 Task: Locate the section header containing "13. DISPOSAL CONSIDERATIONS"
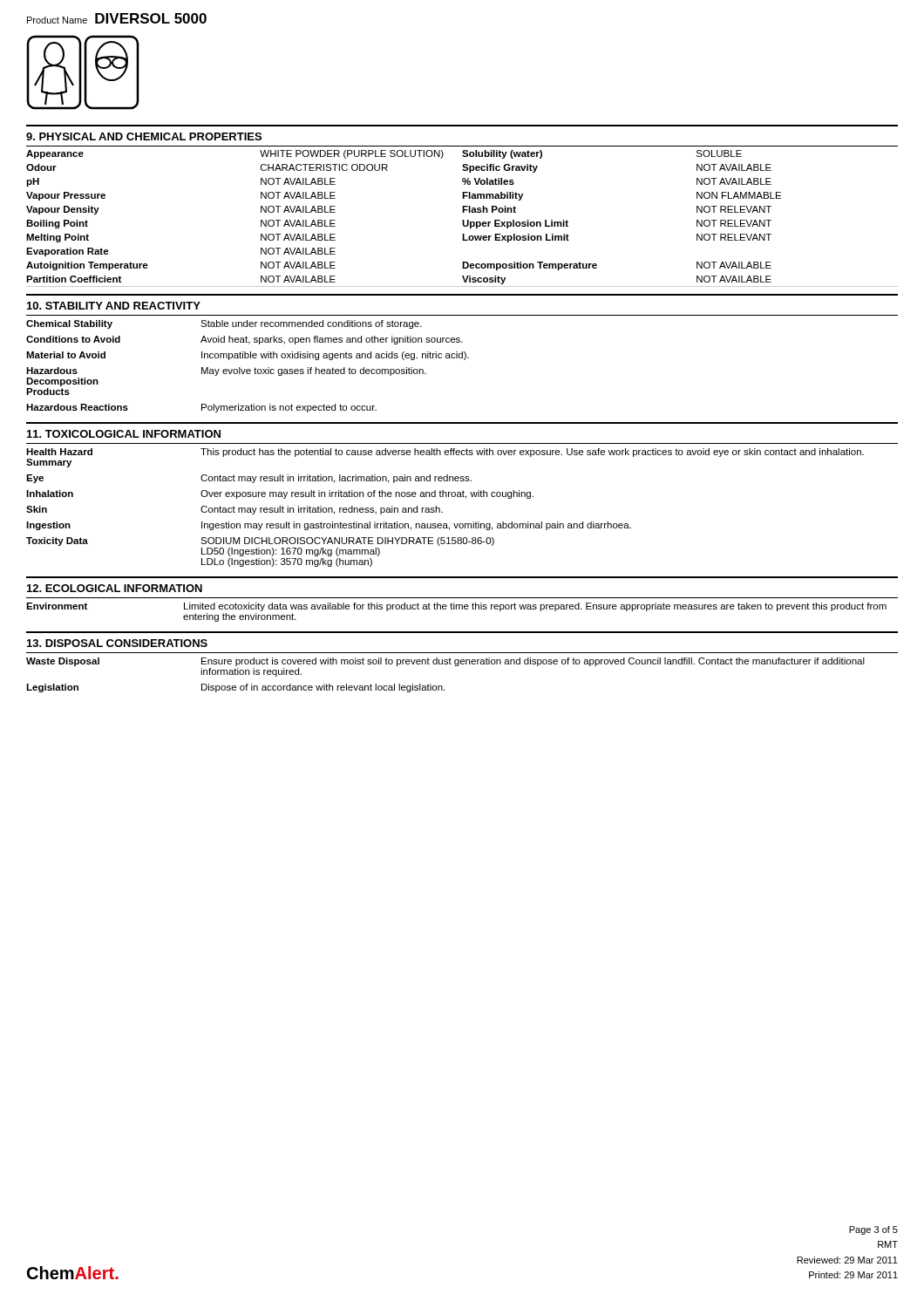point(117,643)
